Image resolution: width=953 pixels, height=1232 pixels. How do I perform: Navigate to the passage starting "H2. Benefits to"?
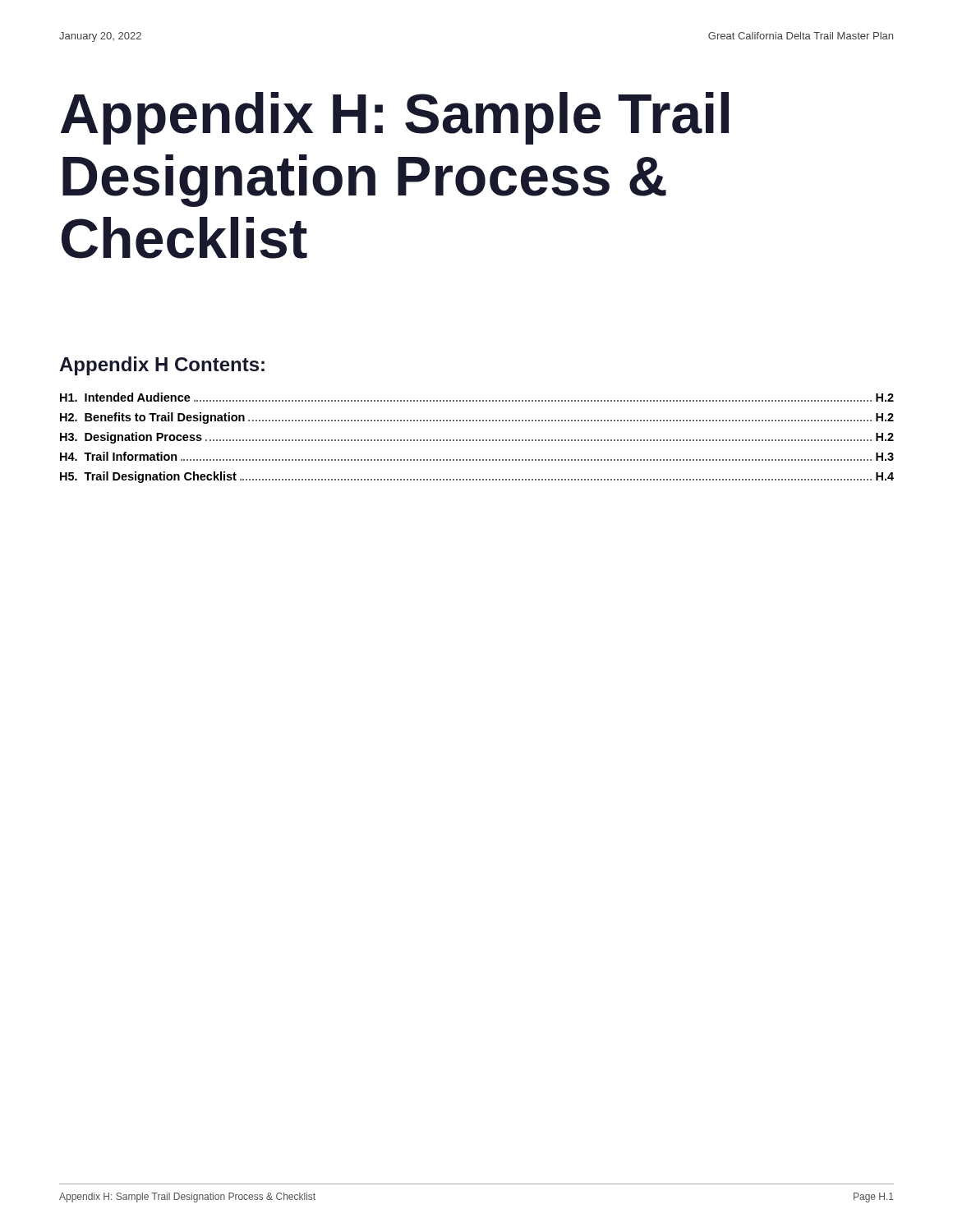pos(476,417)
